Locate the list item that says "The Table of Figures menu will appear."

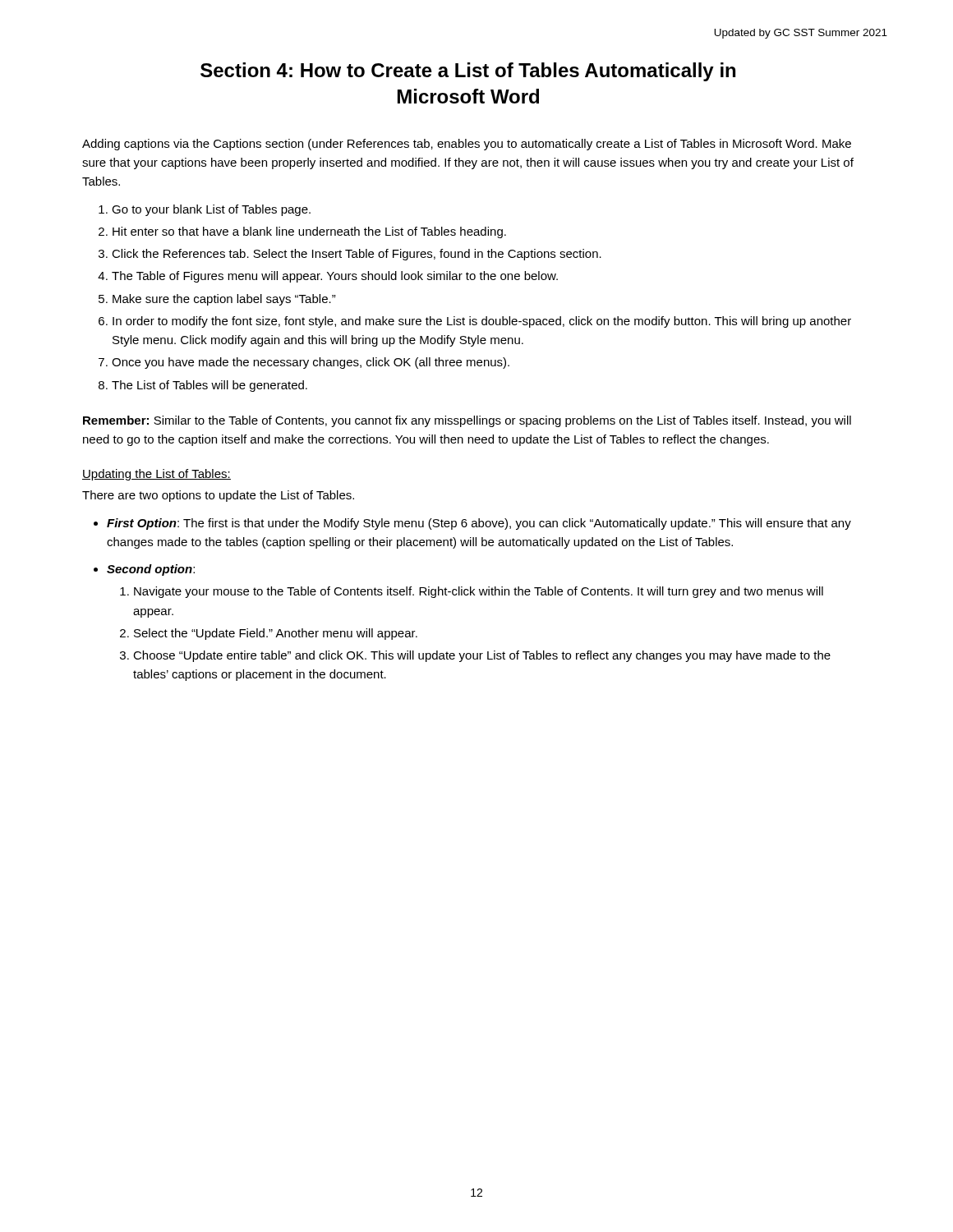click(x=335, y=276)
